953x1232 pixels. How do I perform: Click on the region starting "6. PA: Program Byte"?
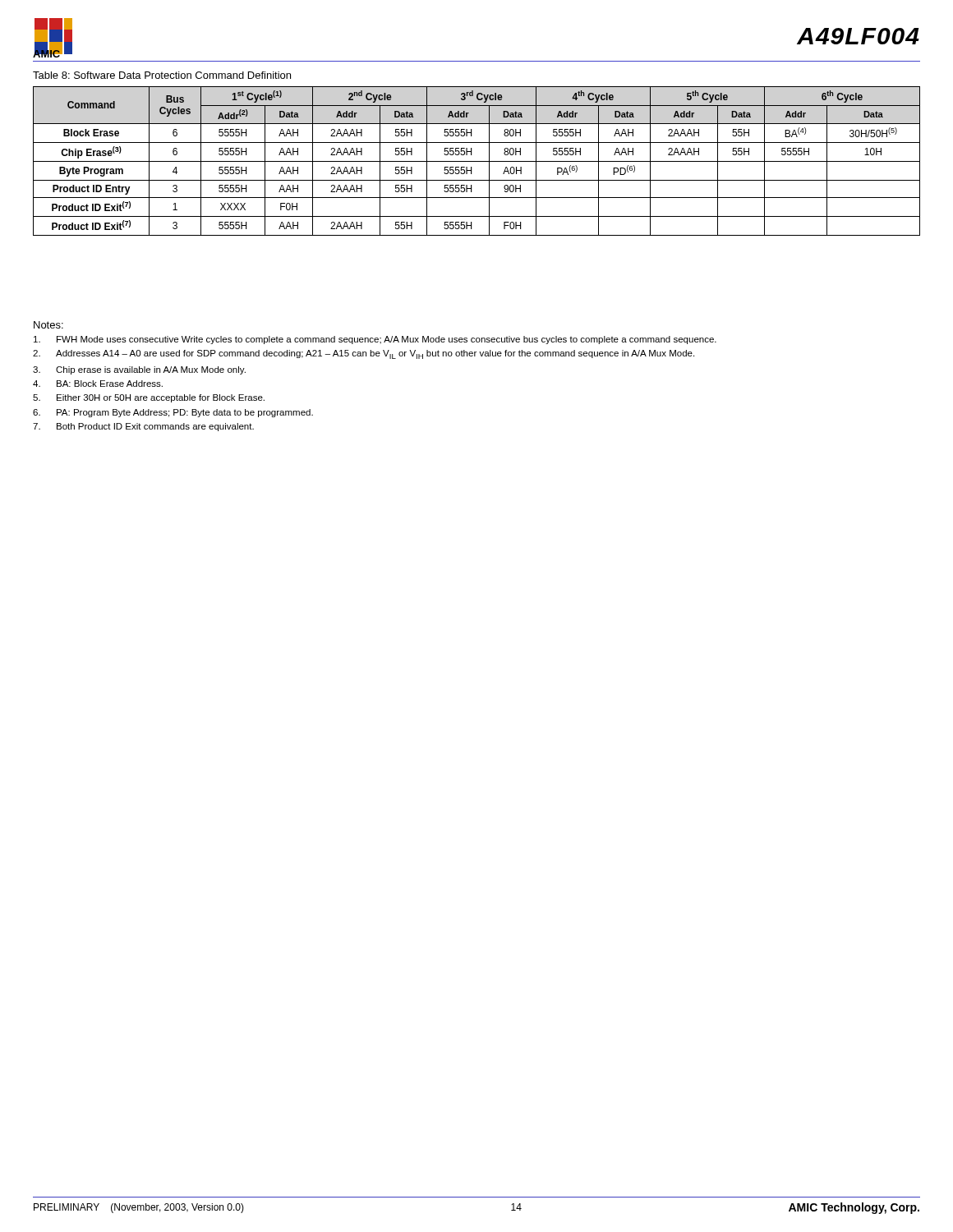[x=173, y=413]
